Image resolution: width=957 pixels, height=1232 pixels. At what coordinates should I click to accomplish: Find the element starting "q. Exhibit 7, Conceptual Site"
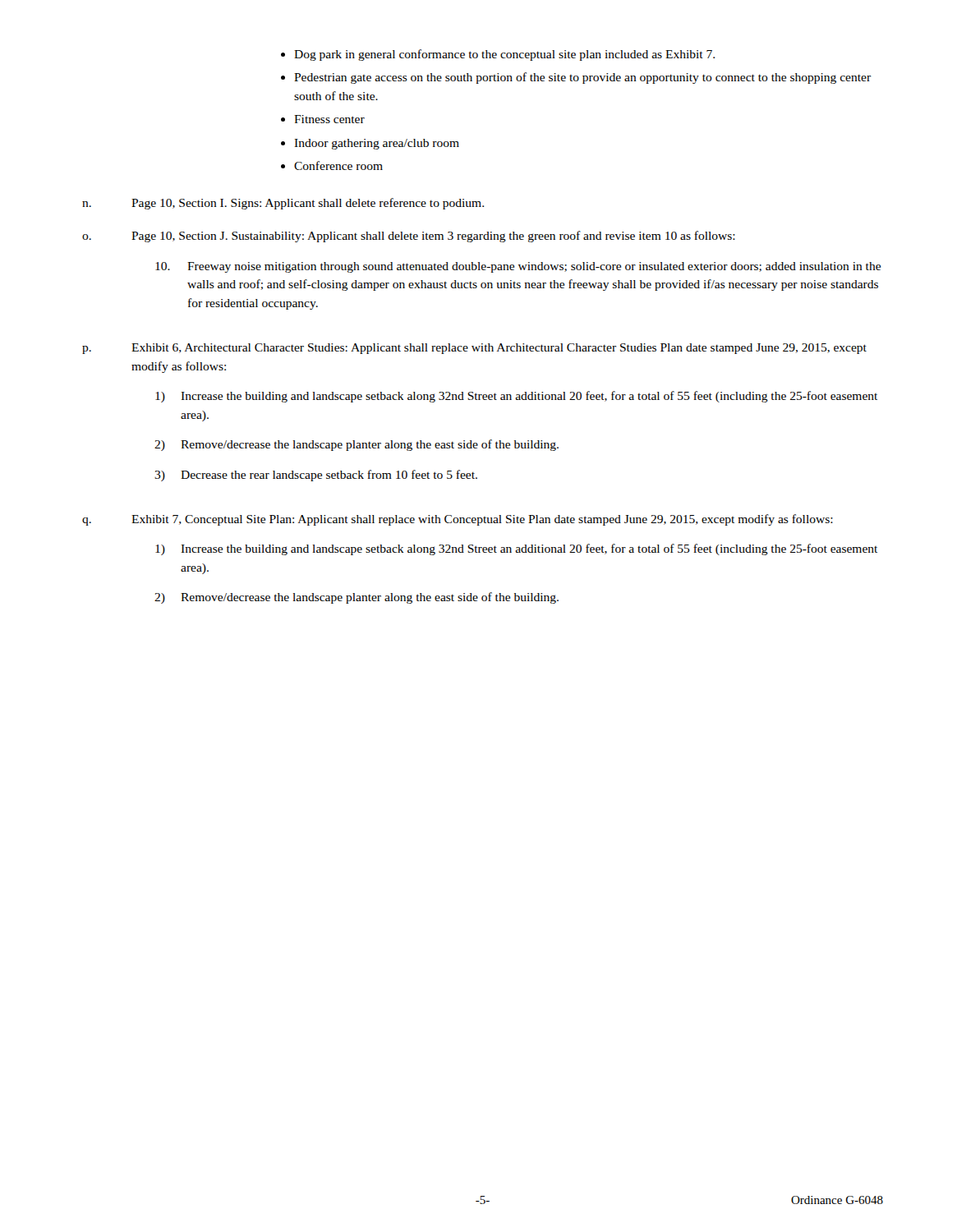point(458,520)
